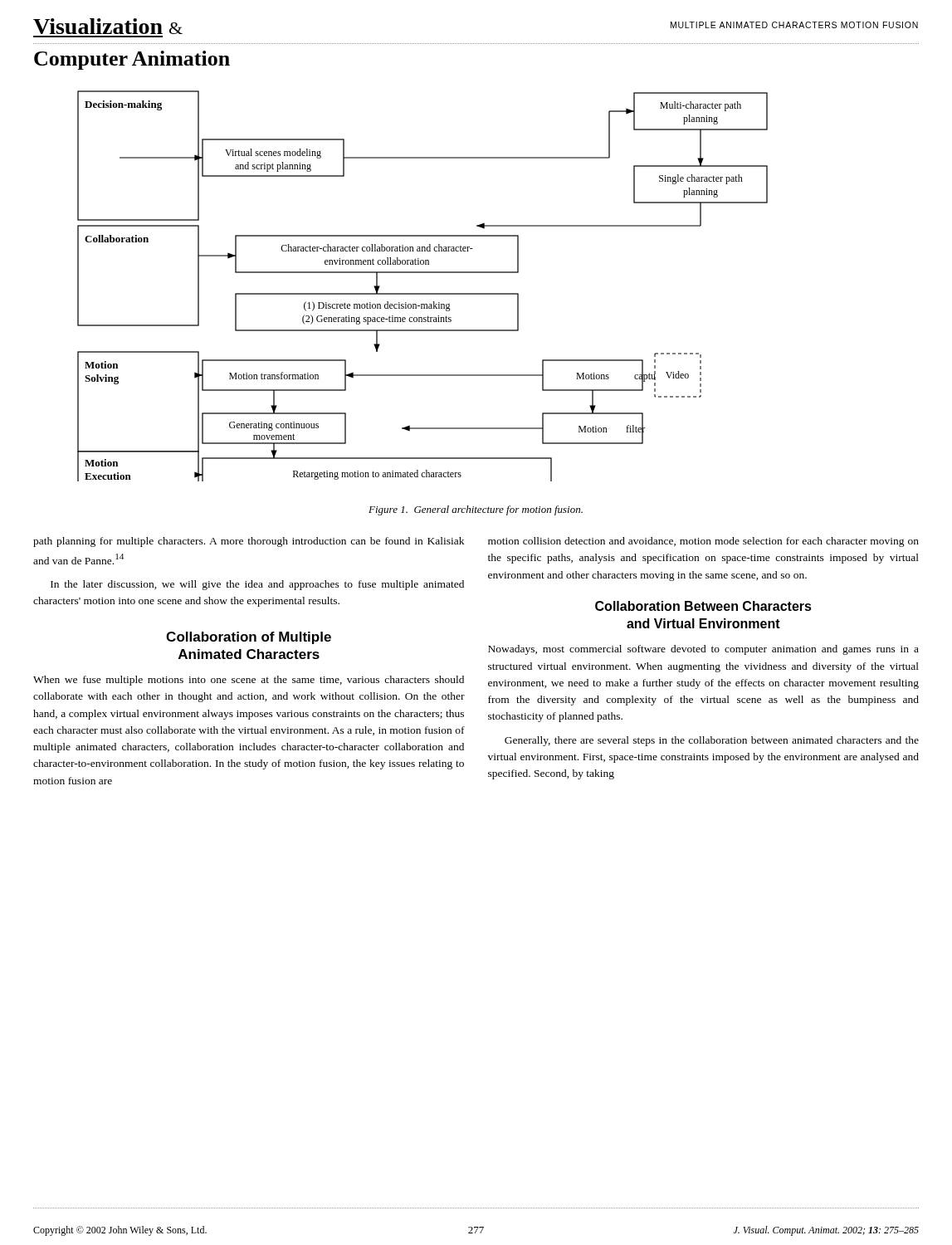Click the passage that begins "Nowadays, most commercial software"
952x1245 pixels.
pyautogui.click(x=703, y=712)
